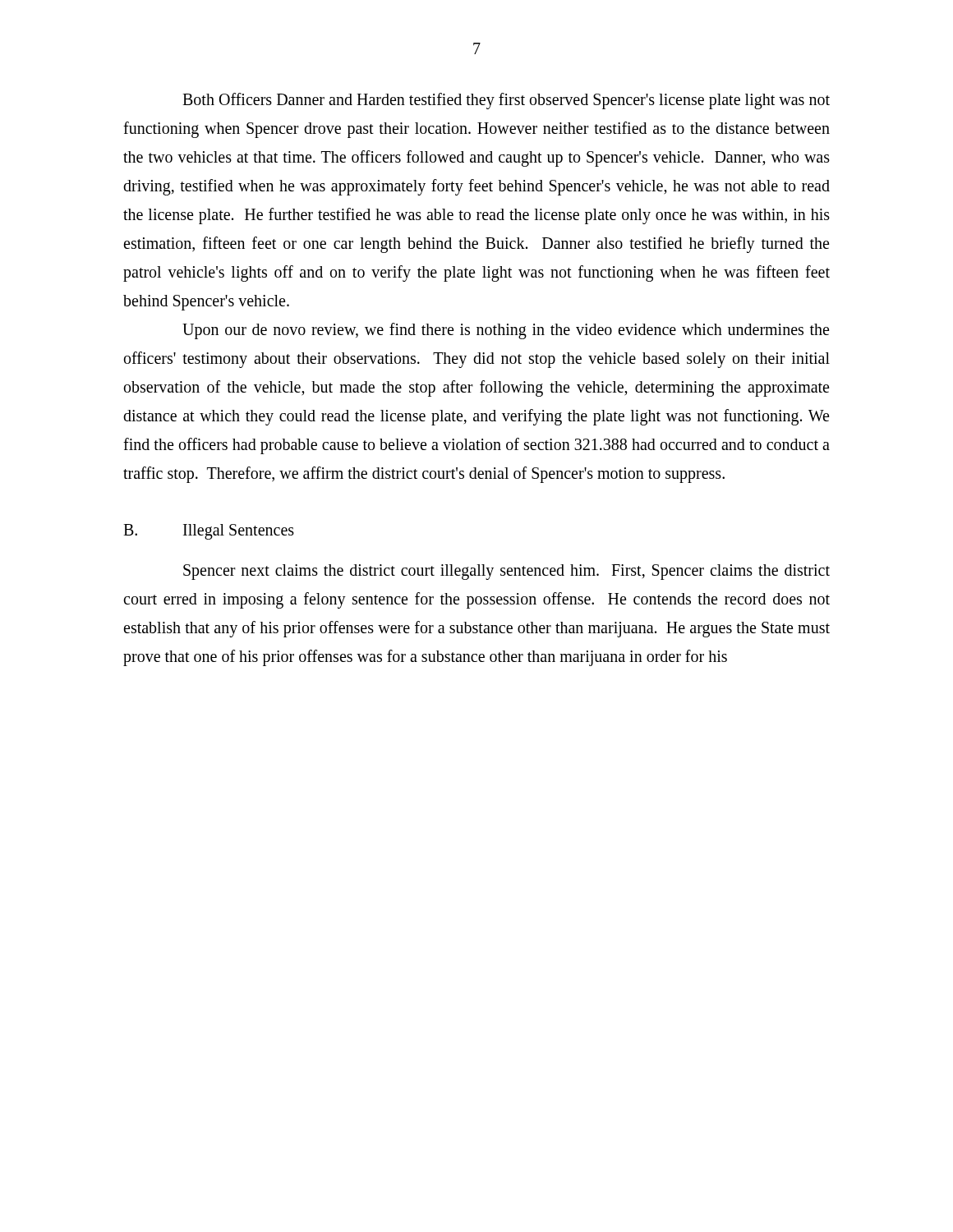Point to the block beginning "Spencer next claims the district court"
Viewport: 953px width, 1232px height.
pyautogui.click(x=476, y=613)
